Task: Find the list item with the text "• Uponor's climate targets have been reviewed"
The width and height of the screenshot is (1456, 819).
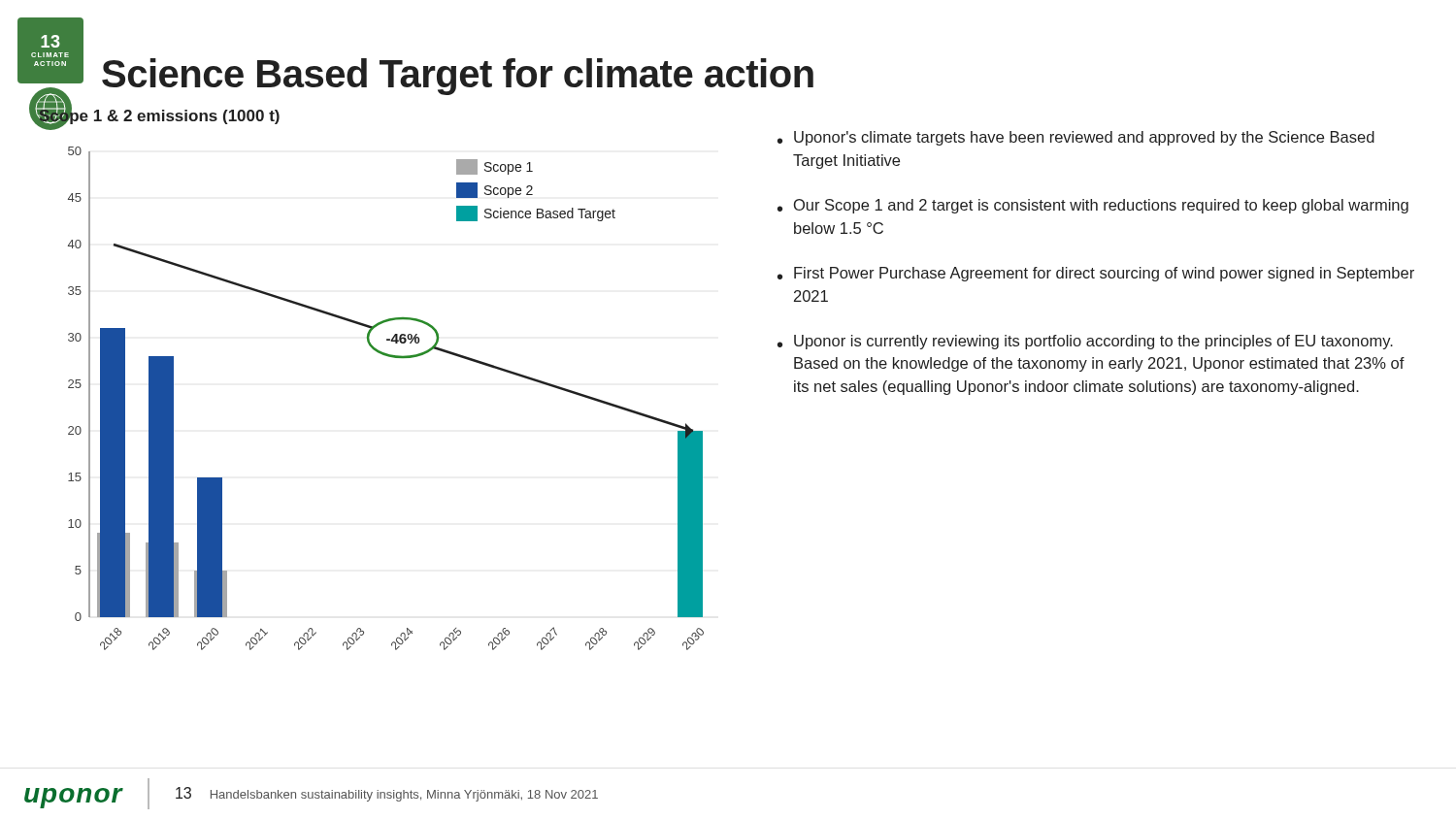Action: click(x=1097, y=149)
